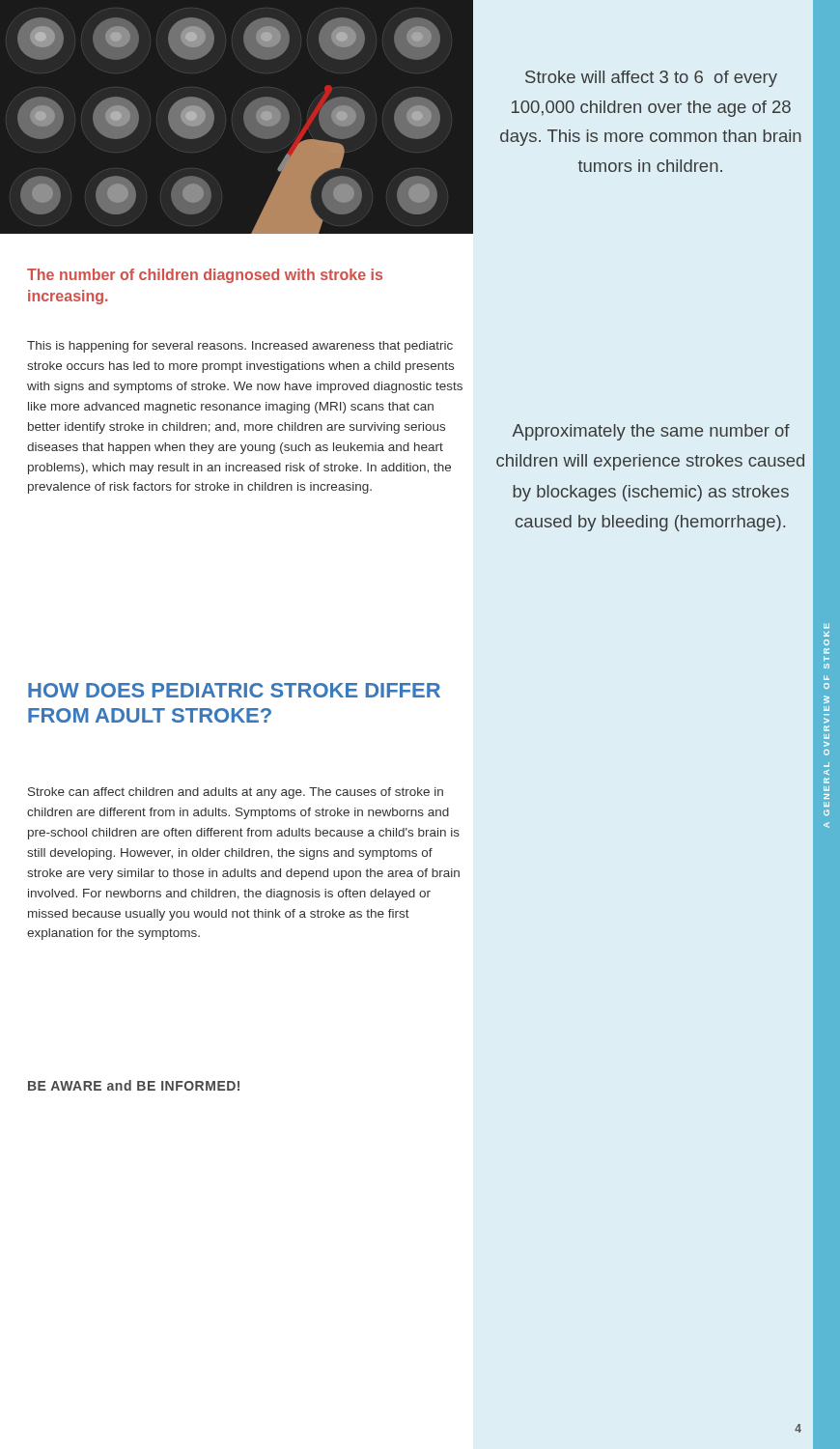Screen dimensions: 1449x840
Task: Select the text starting "HOW DOES PEDIATRIC"
Action: click(234, 703)
